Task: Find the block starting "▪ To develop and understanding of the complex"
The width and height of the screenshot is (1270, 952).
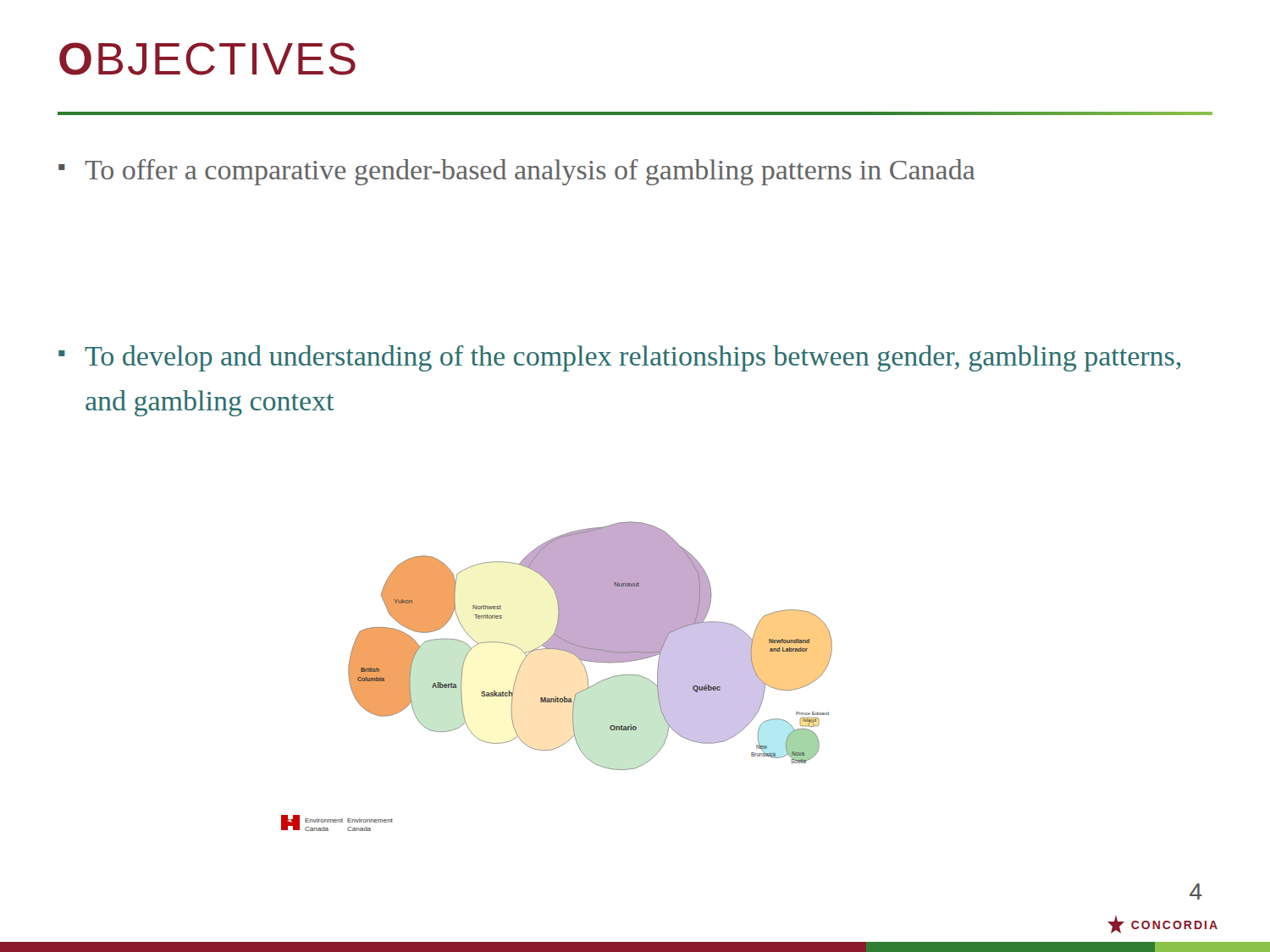Action: 626,379
